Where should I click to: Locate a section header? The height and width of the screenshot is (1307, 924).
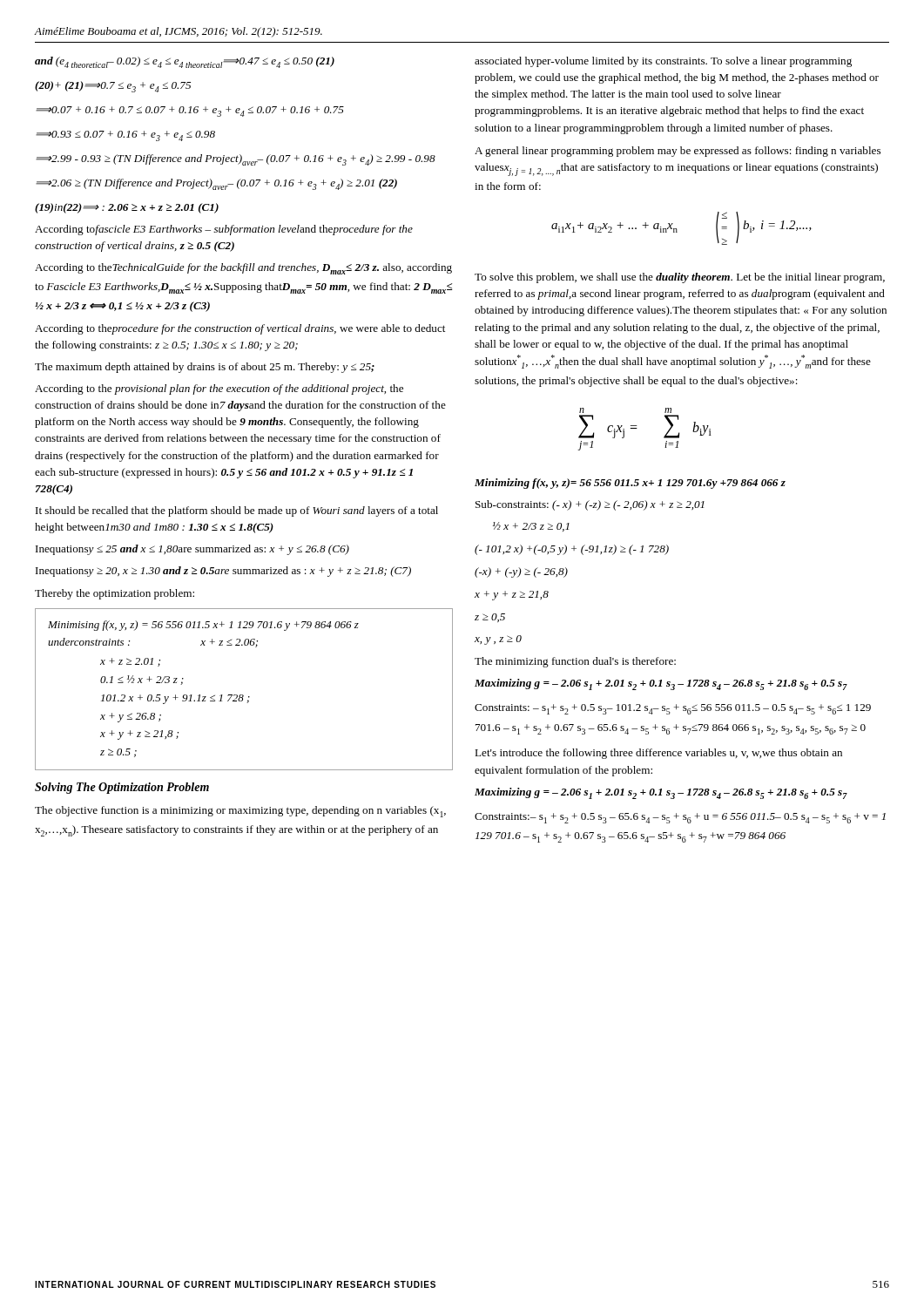pyautogui.click(x=122, y=787)
